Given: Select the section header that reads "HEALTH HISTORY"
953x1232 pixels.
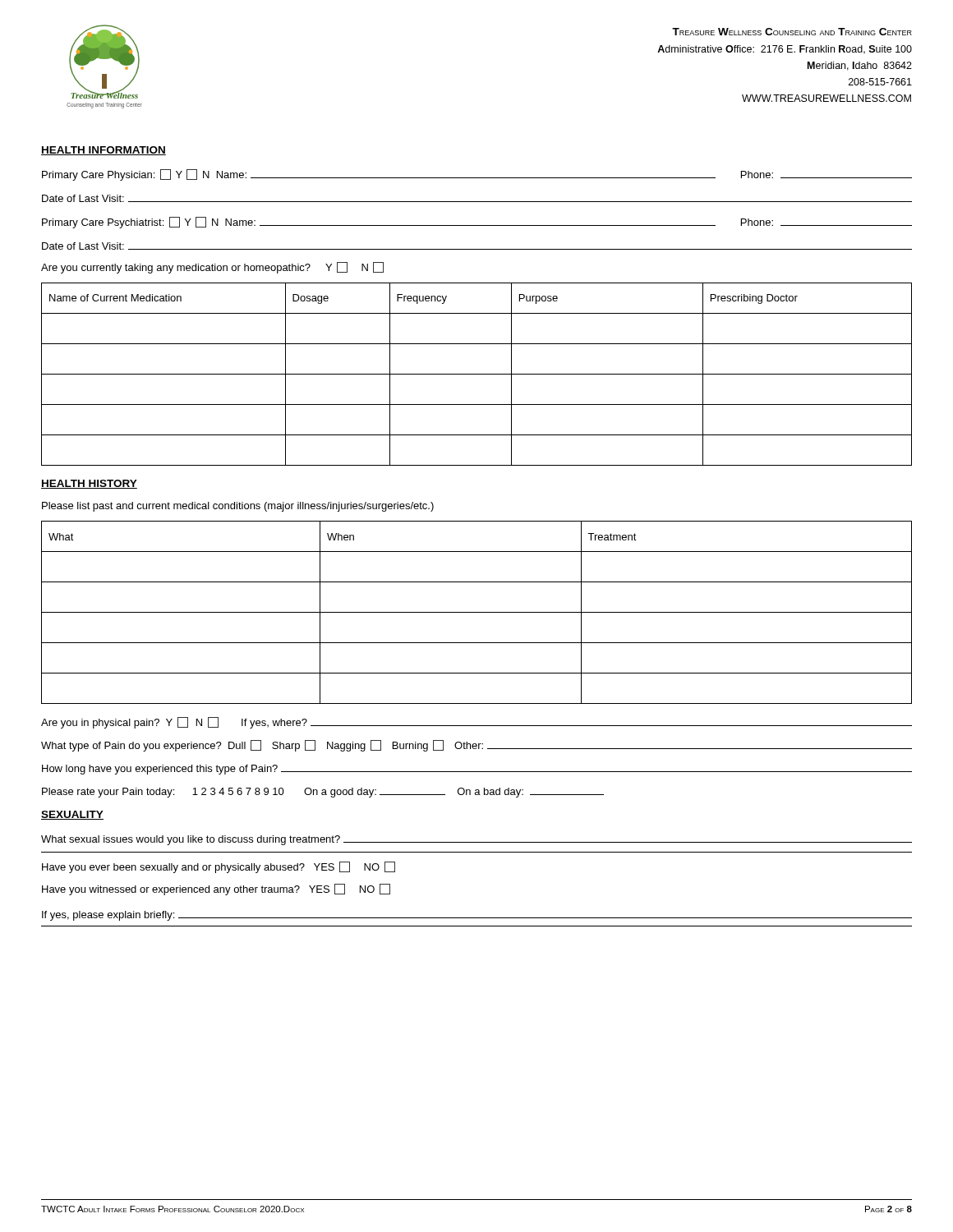Looking at the screenshot, I should click(89, 483).
